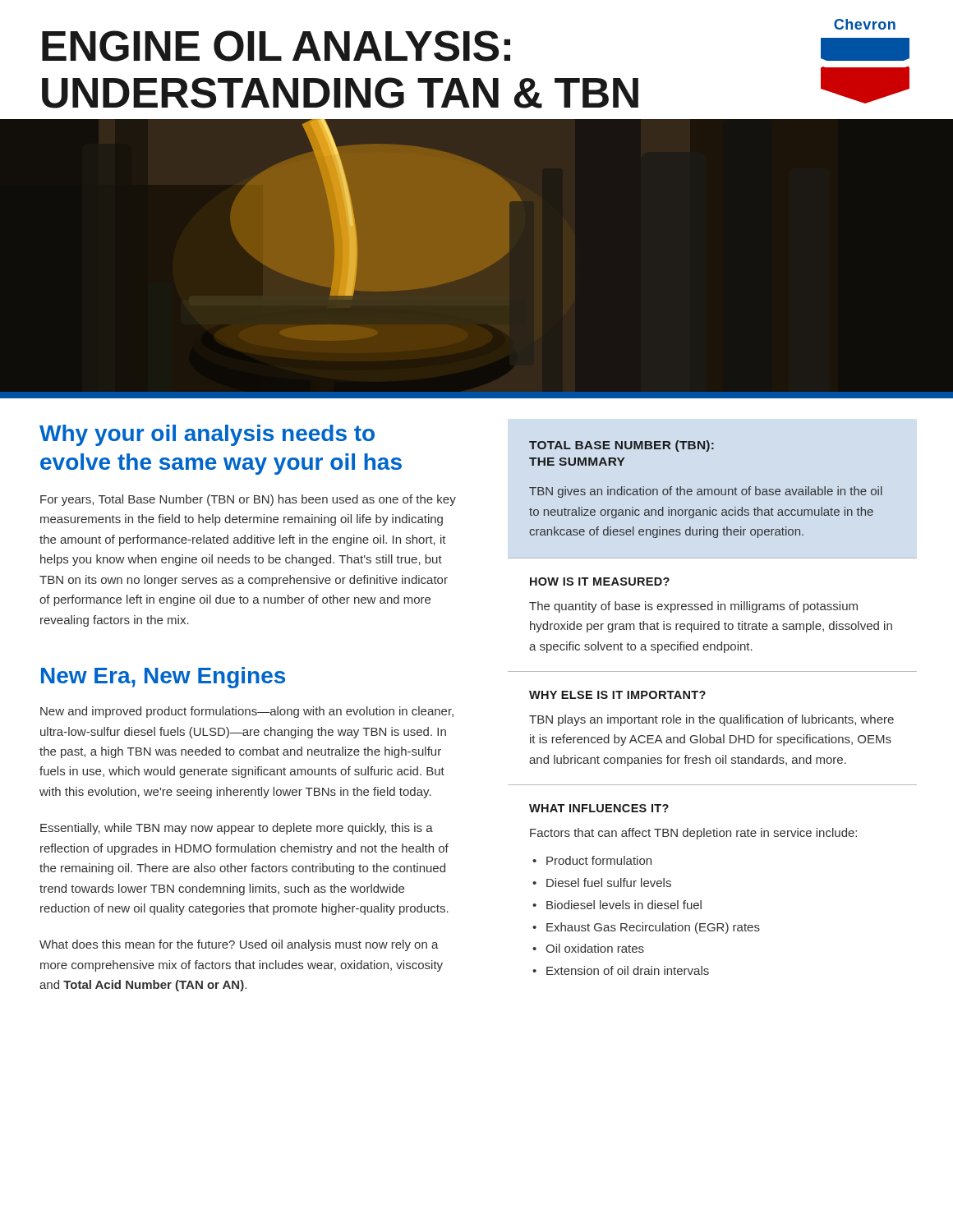Select the text block starting "•Product formulation •Diesel fuel sulfur levels"
953x1232 pixels.
pyautogui.click(x=712, y=916)
